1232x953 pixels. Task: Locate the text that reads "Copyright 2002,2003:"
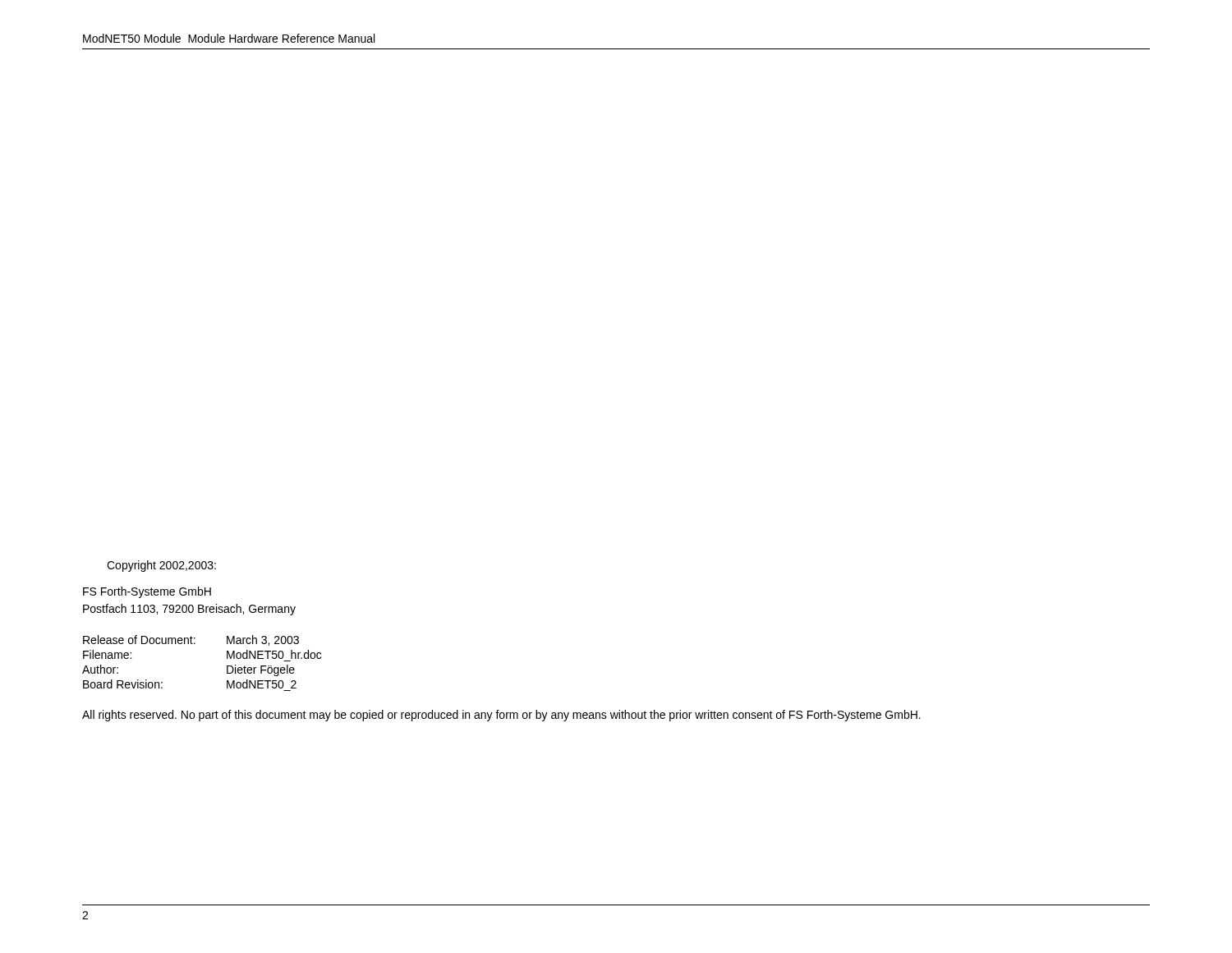click(x=162, y=565)
